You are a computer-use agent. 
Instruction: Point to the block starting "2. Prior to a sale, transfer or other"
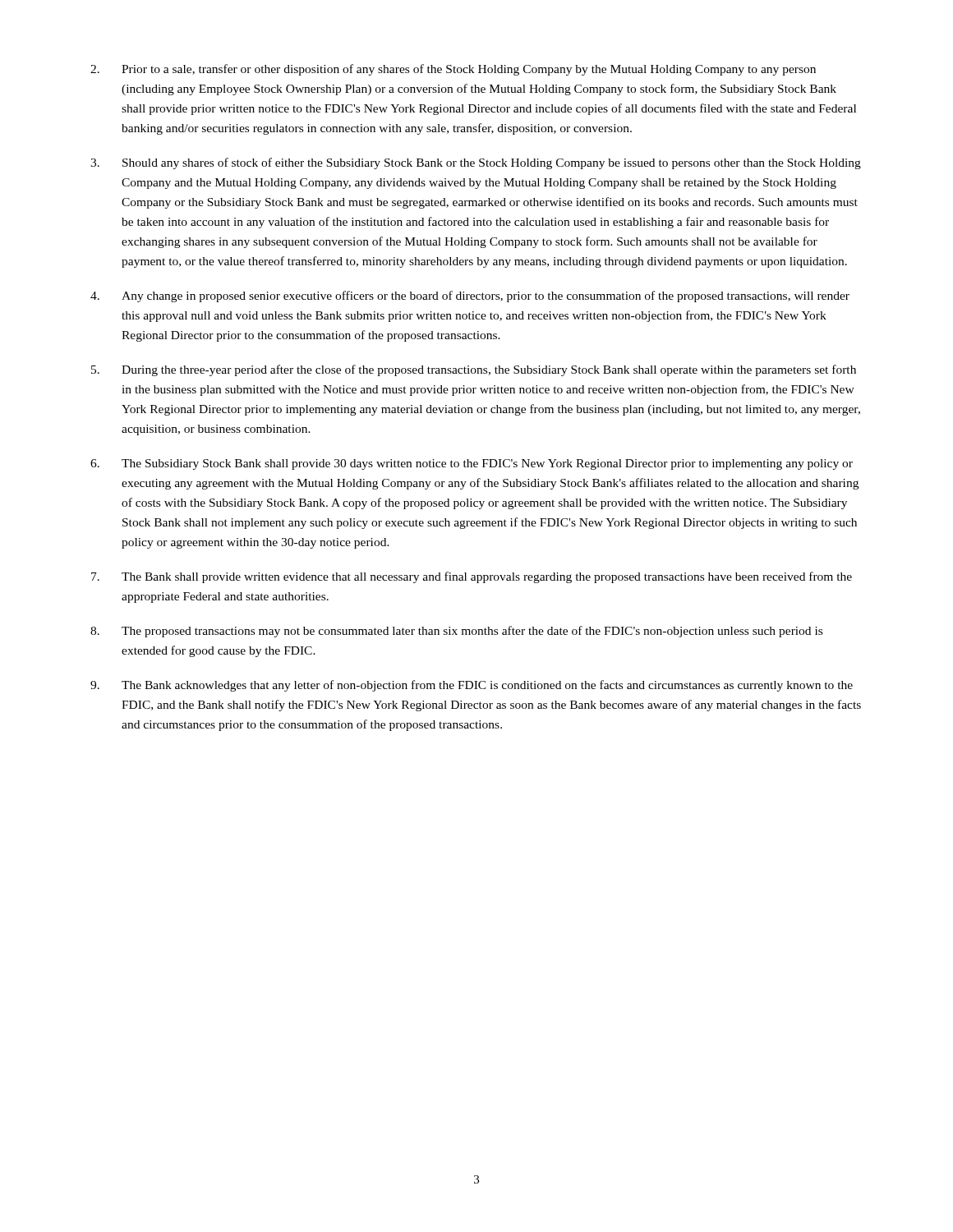pyautogui.click(x=476, y=99)
